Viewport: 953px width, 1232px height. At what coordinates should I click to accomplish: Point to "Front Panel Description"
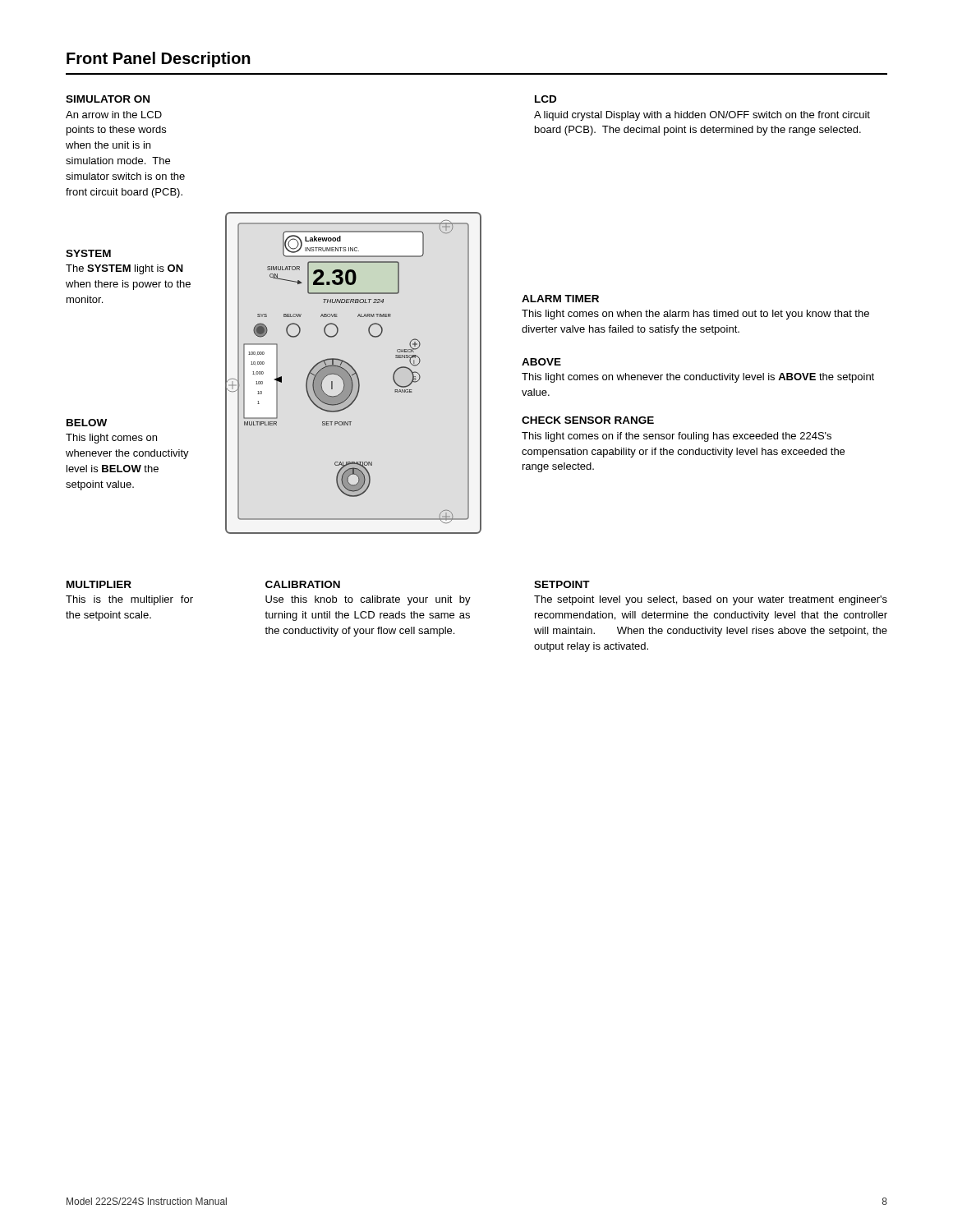click(x=158, y=58)
